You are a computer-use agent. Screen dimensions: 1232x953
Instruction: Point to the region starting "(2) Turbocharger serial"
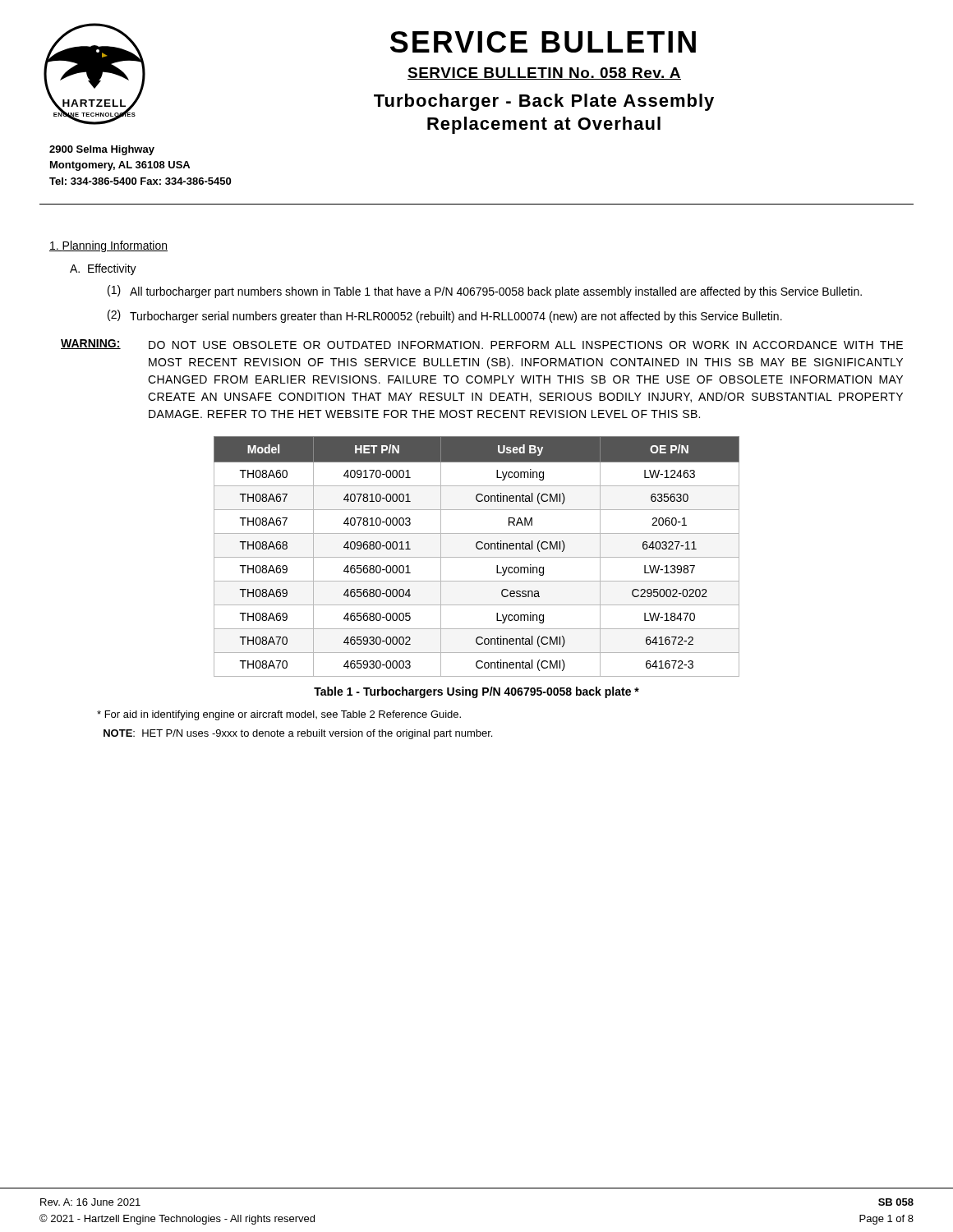click(x=488, y=317)
